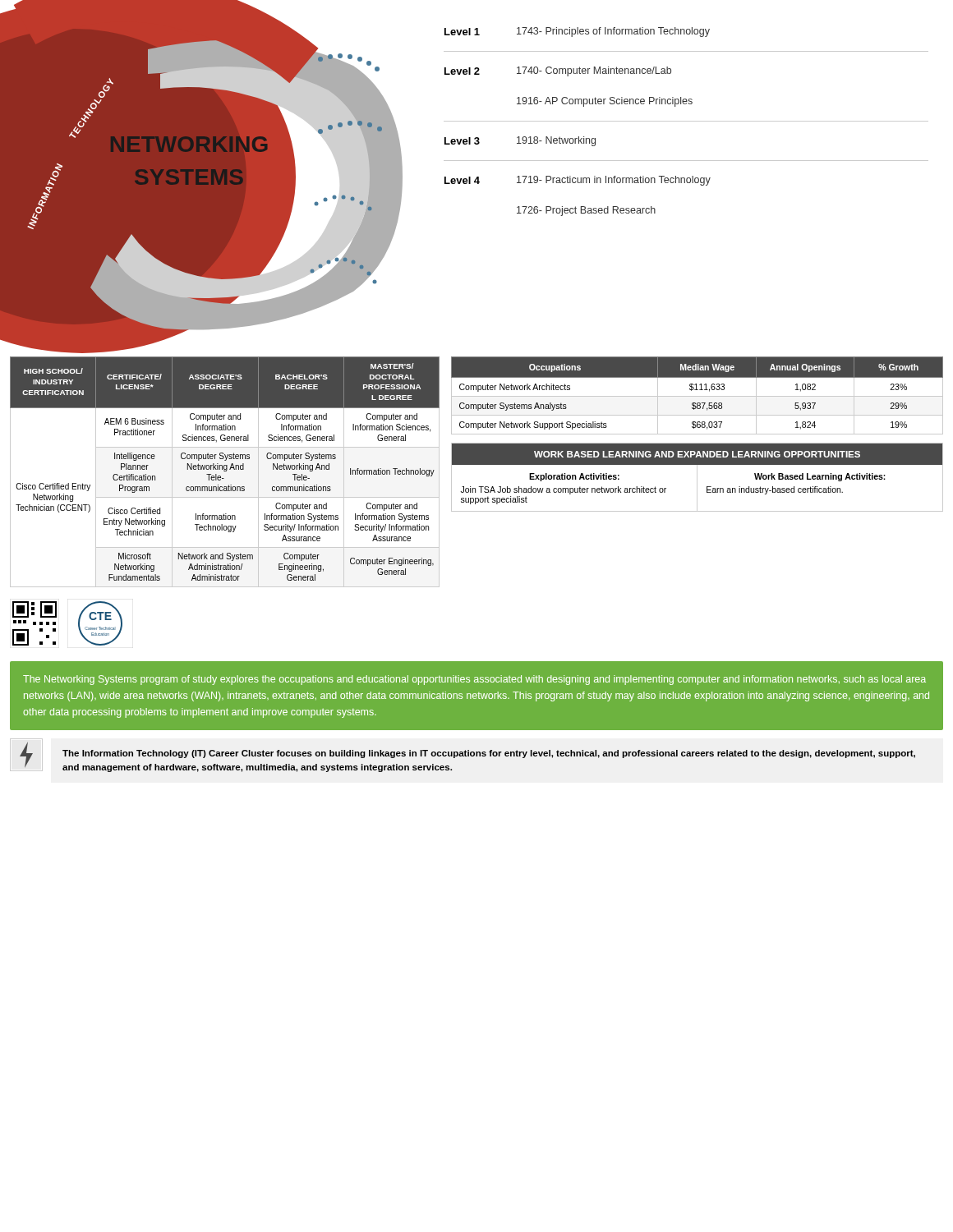
Task: Click on the text containing "Level 3 1918- Networking"
Action: [520, 141]
